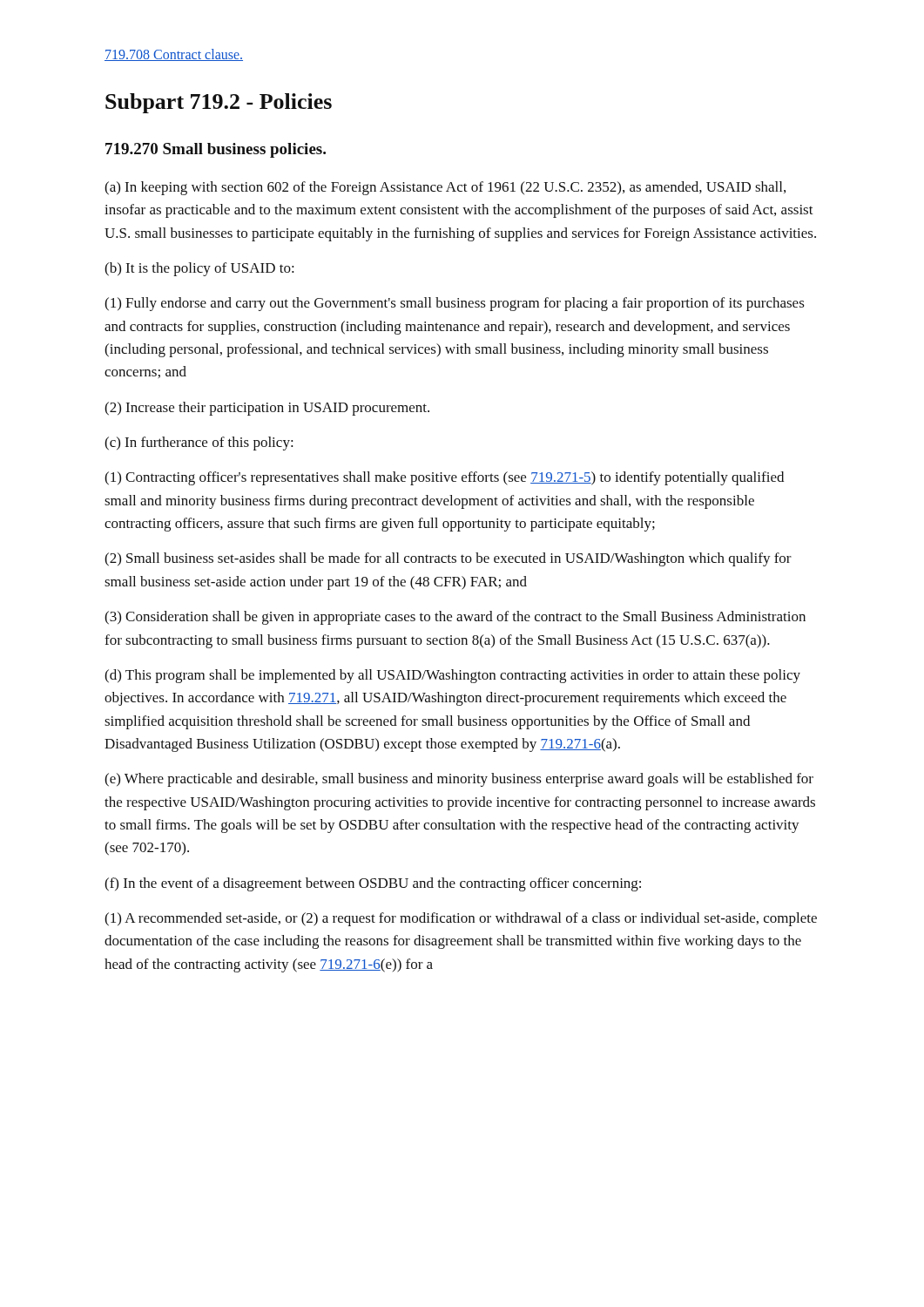Click on the passage starting "(e) Where practicable and desirable, small business"

tap(460, 813)
